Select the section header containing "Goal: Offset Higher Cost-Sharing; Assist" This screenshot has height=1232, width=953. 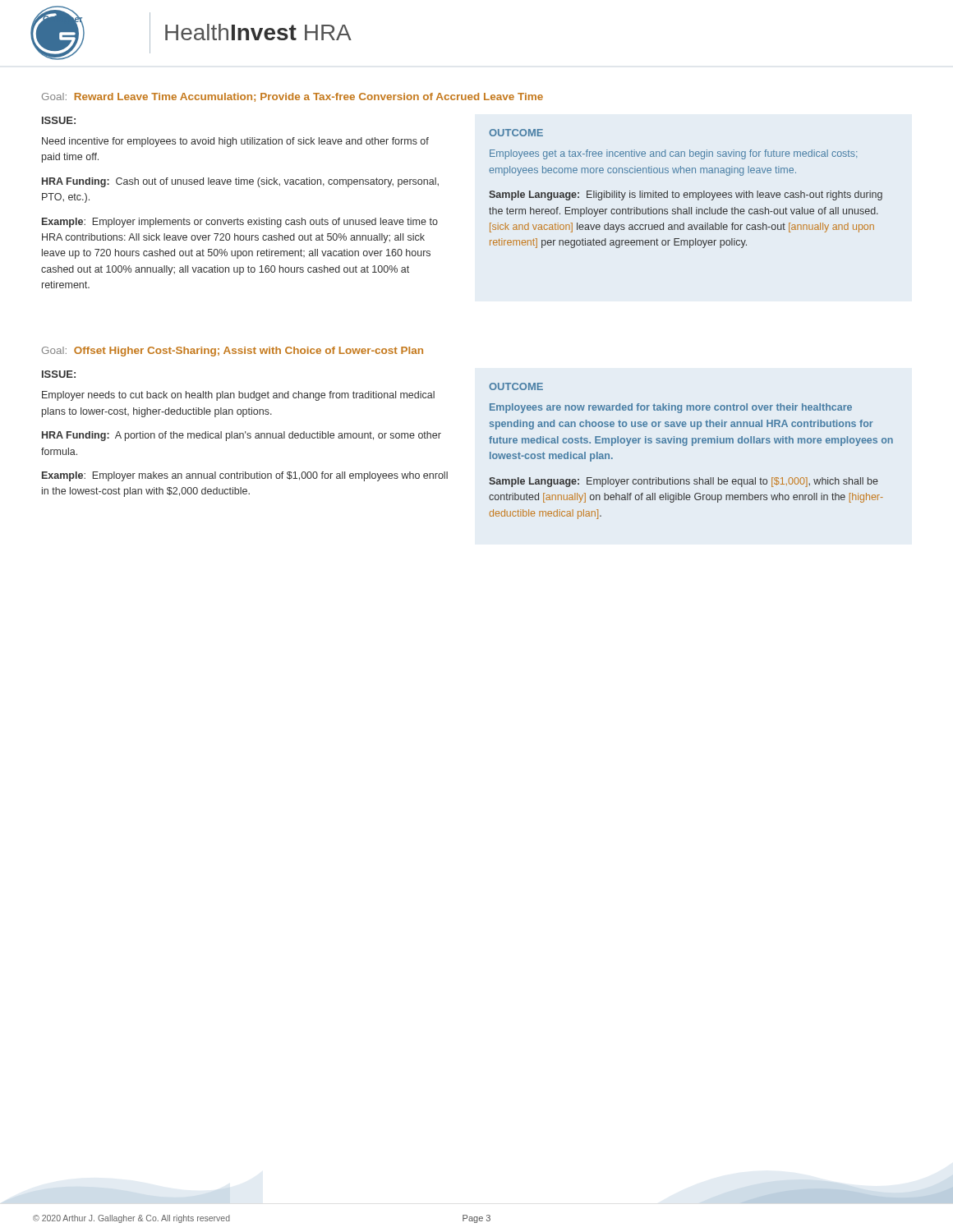[233, 351]
